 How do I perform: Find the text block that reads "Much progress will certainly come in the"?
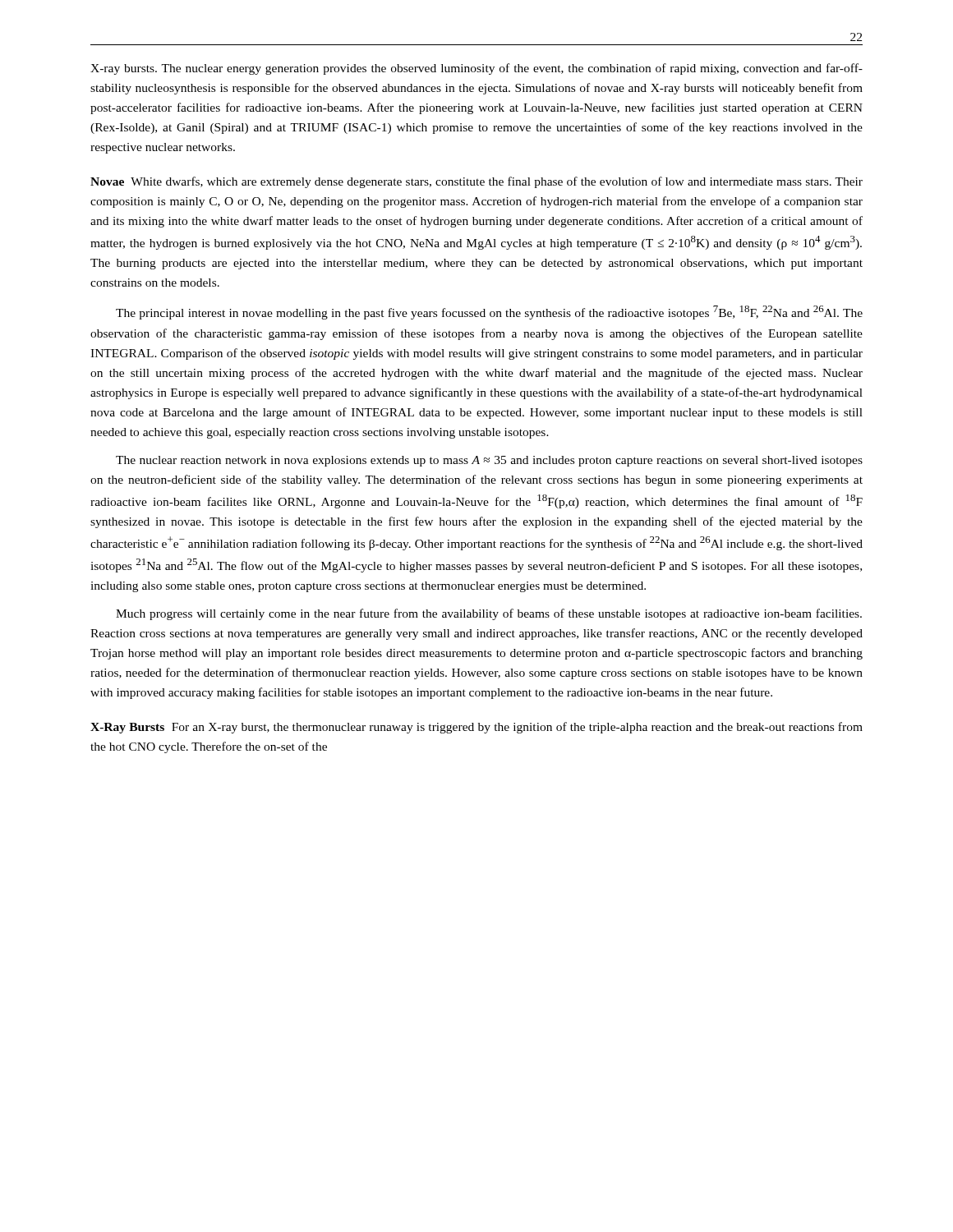coord(476,653)
